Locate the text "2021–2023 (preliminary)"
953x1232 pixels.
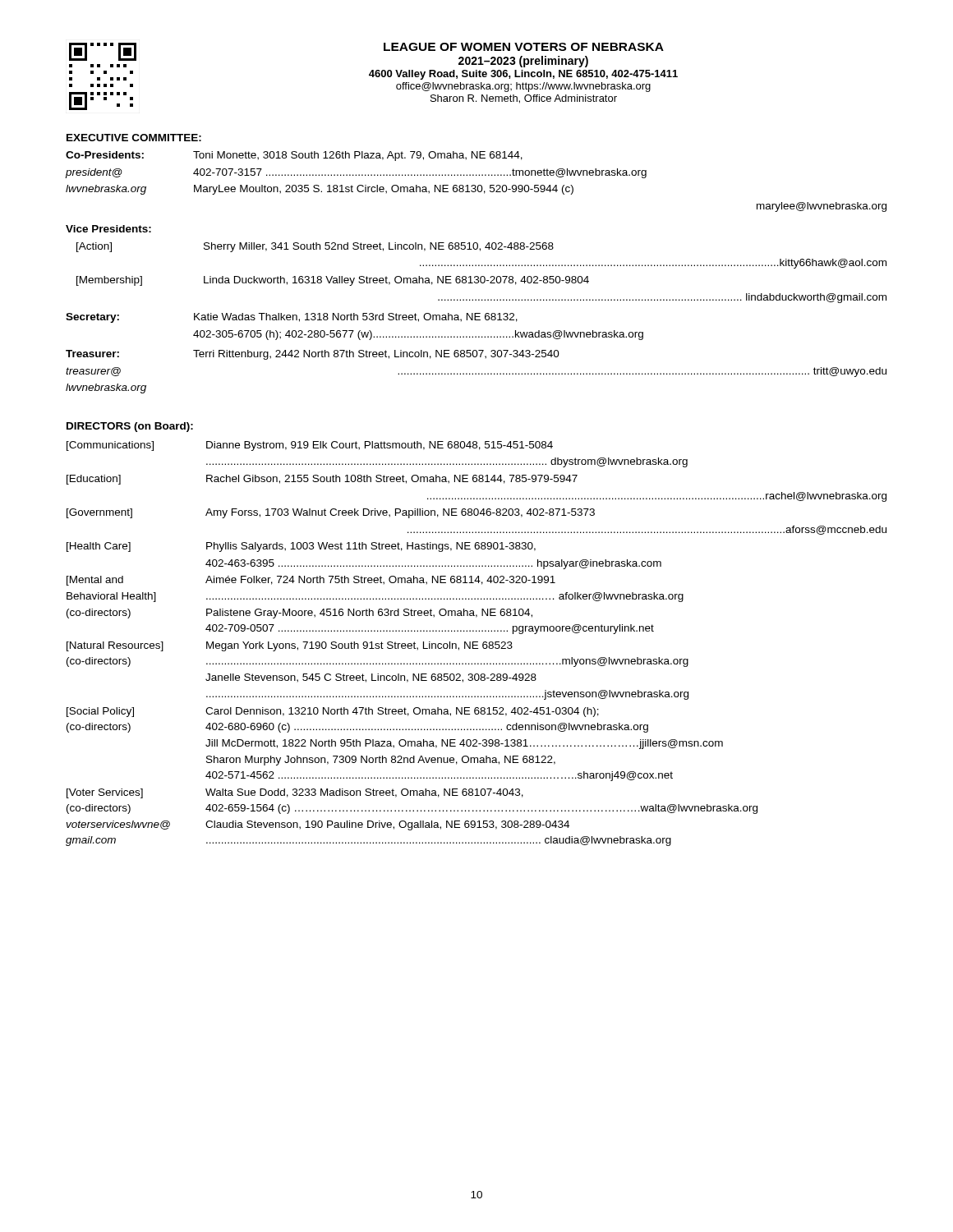(x=523, y=61)
